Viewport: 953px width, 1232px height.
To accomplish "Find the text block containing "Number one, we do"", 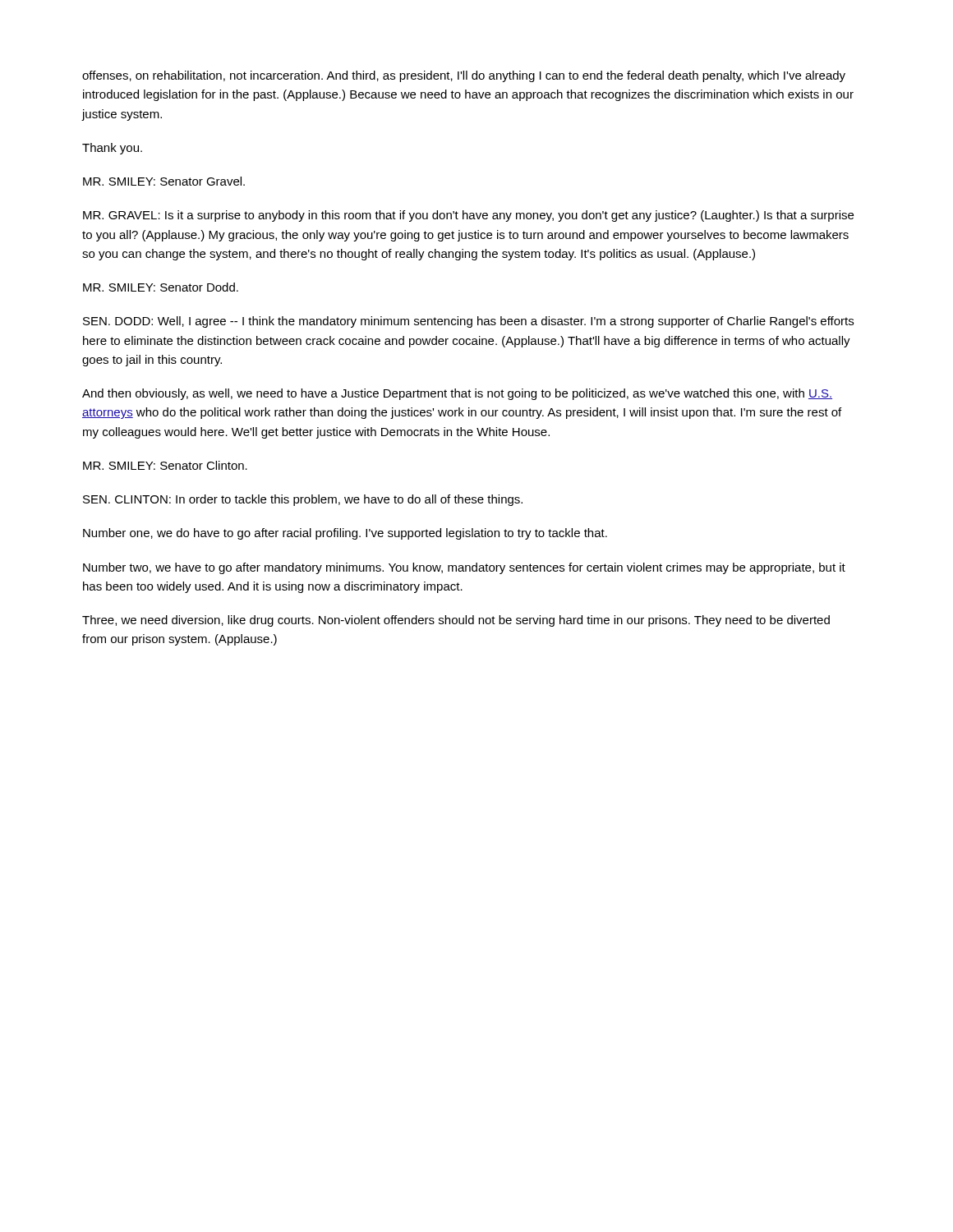I will point(345,533).
